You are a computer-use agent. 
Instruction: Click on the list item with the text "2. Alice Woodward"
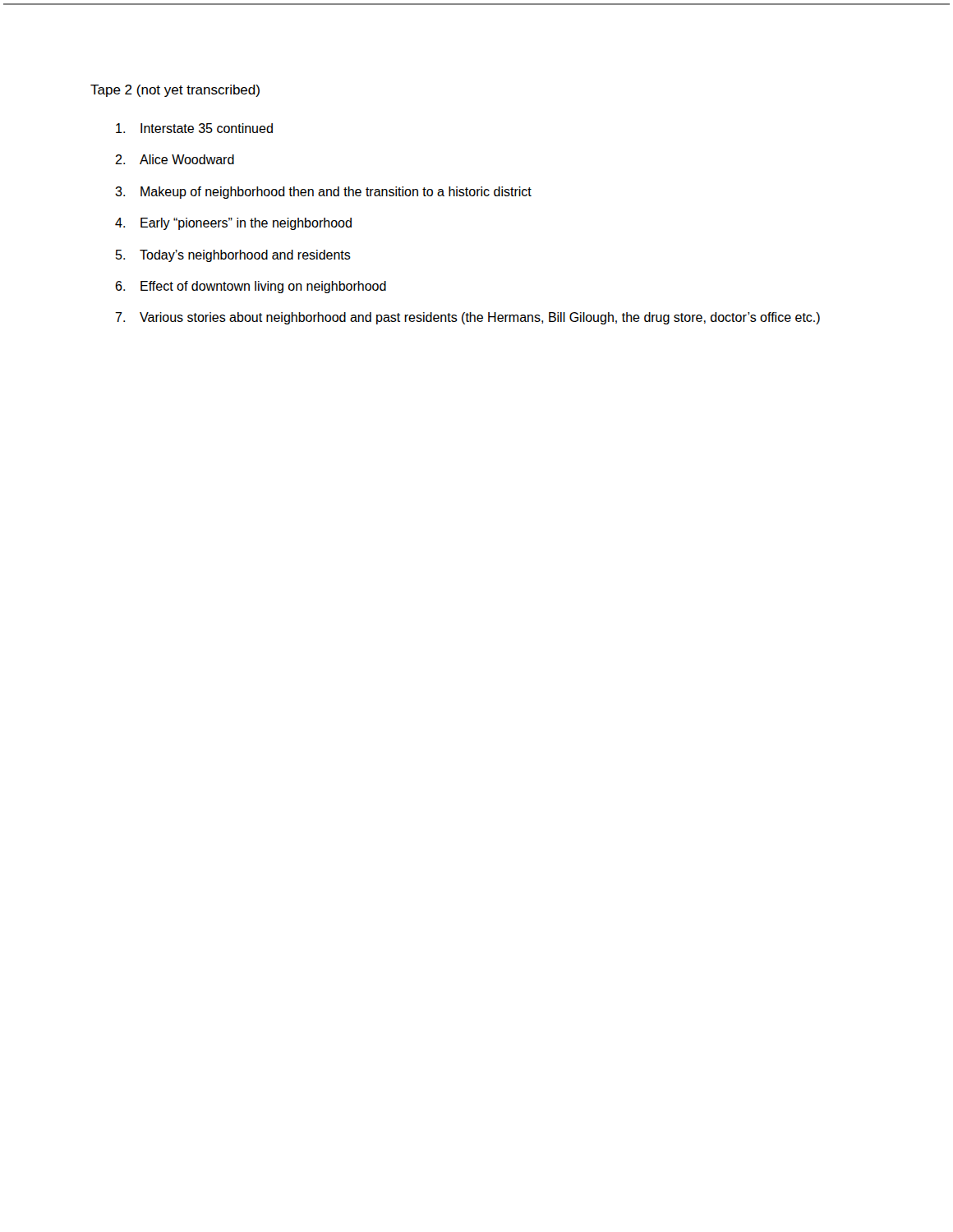tap(175, 159)
